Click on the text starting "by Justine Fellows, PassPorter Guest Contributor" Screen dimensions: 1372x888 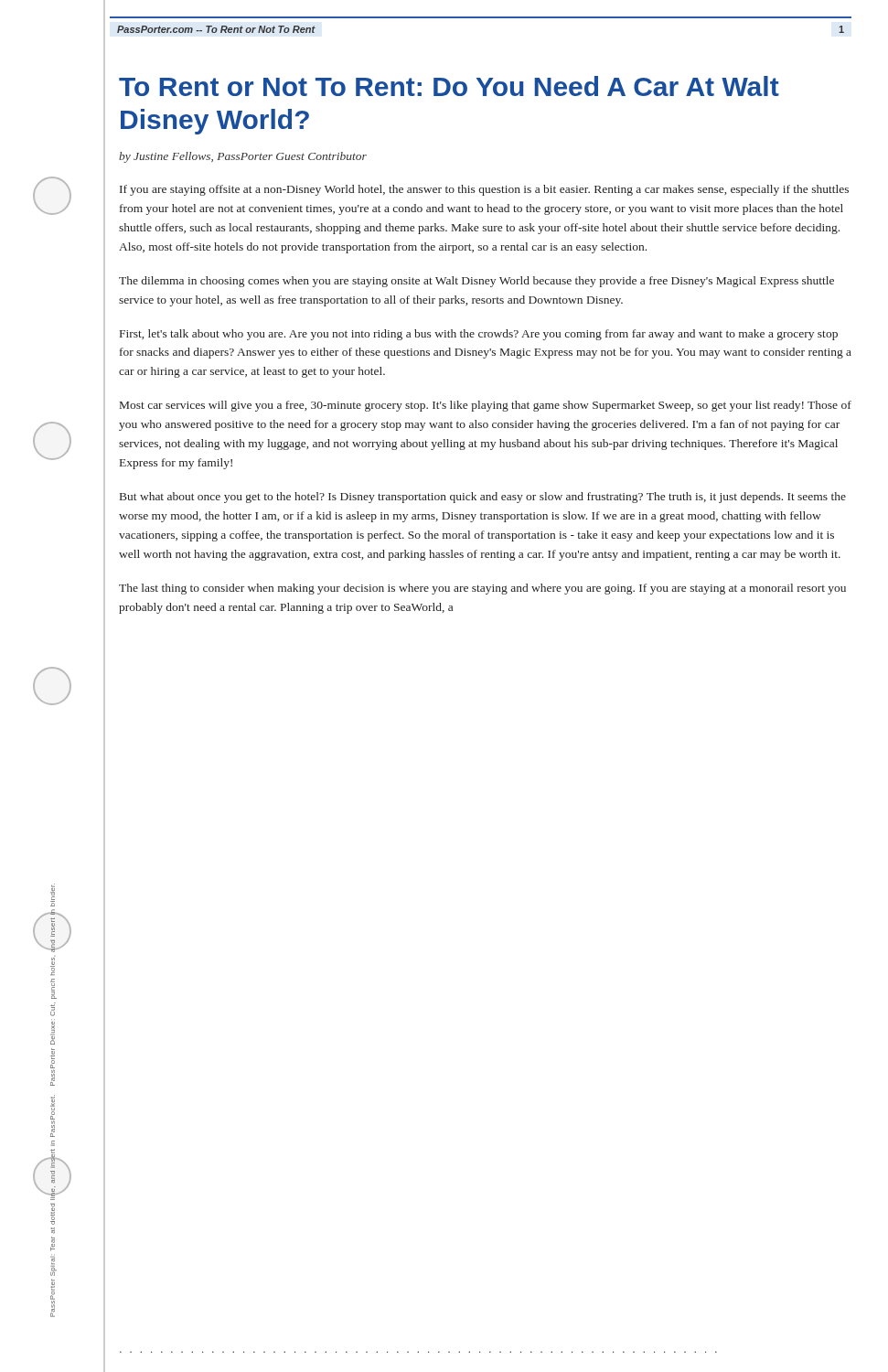click(x=243, y=156)
